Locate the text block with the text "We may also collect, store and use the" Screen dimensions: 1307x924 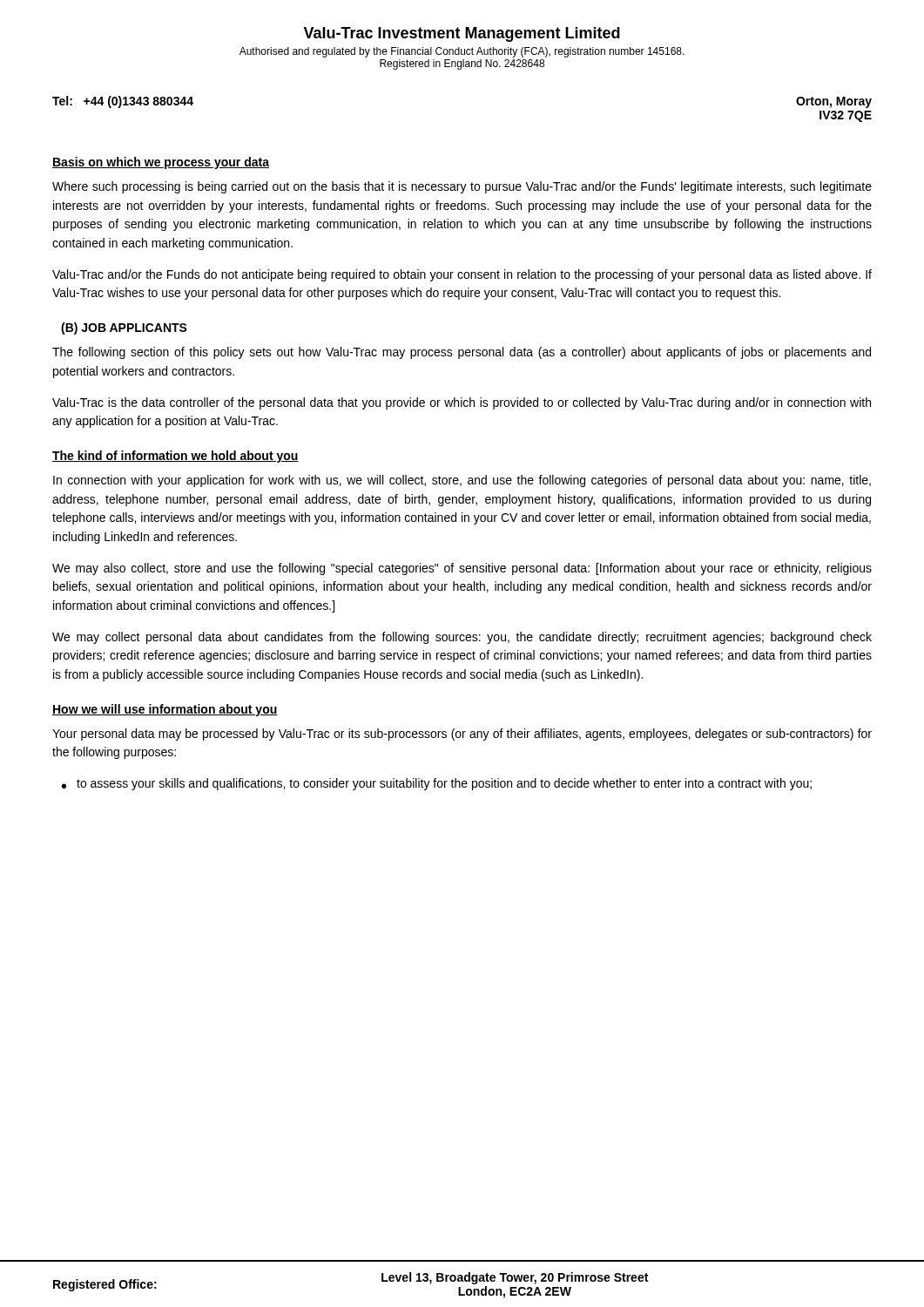coord(462,587)
